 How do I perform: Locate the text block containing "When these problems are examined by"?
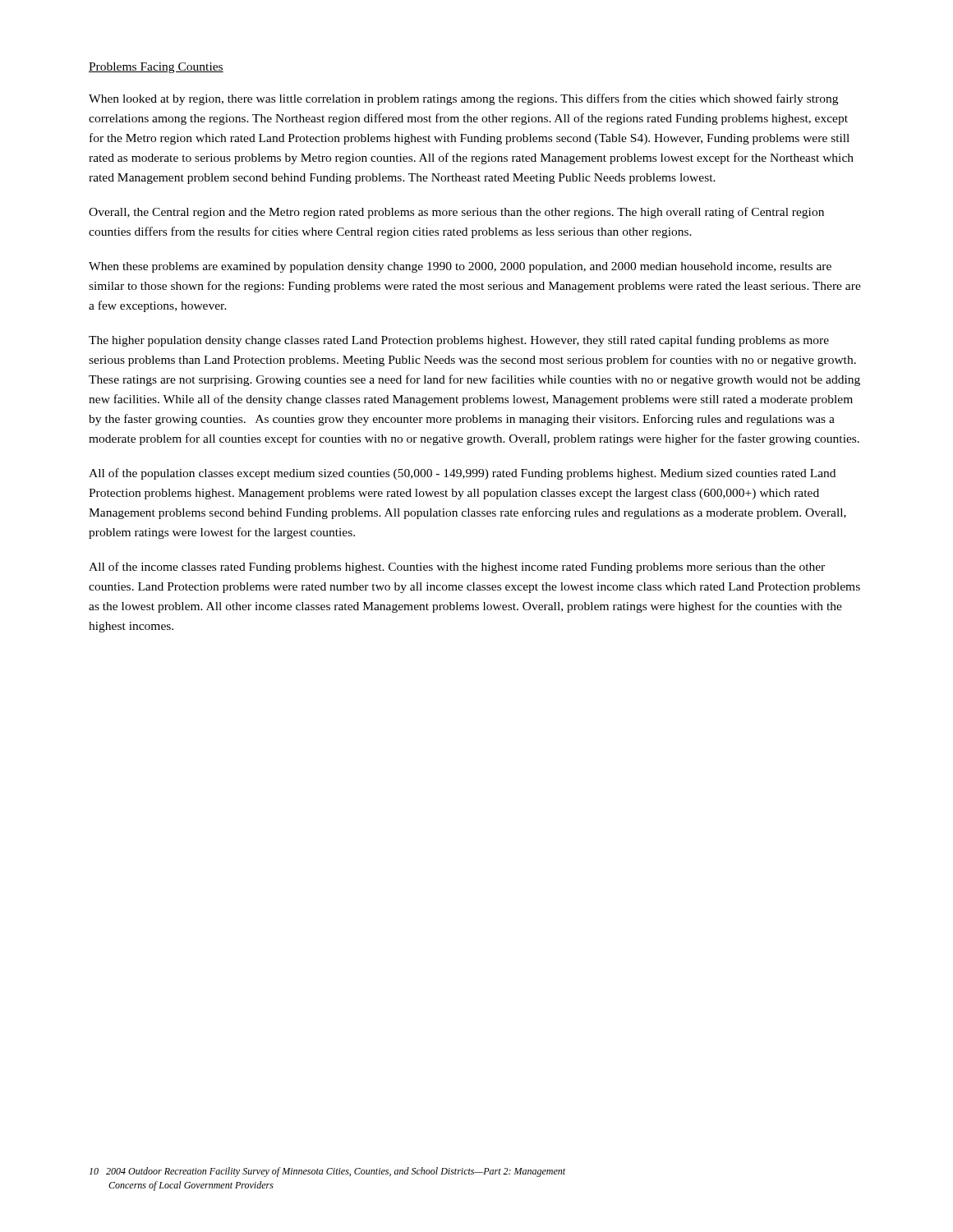pos(475,286)
